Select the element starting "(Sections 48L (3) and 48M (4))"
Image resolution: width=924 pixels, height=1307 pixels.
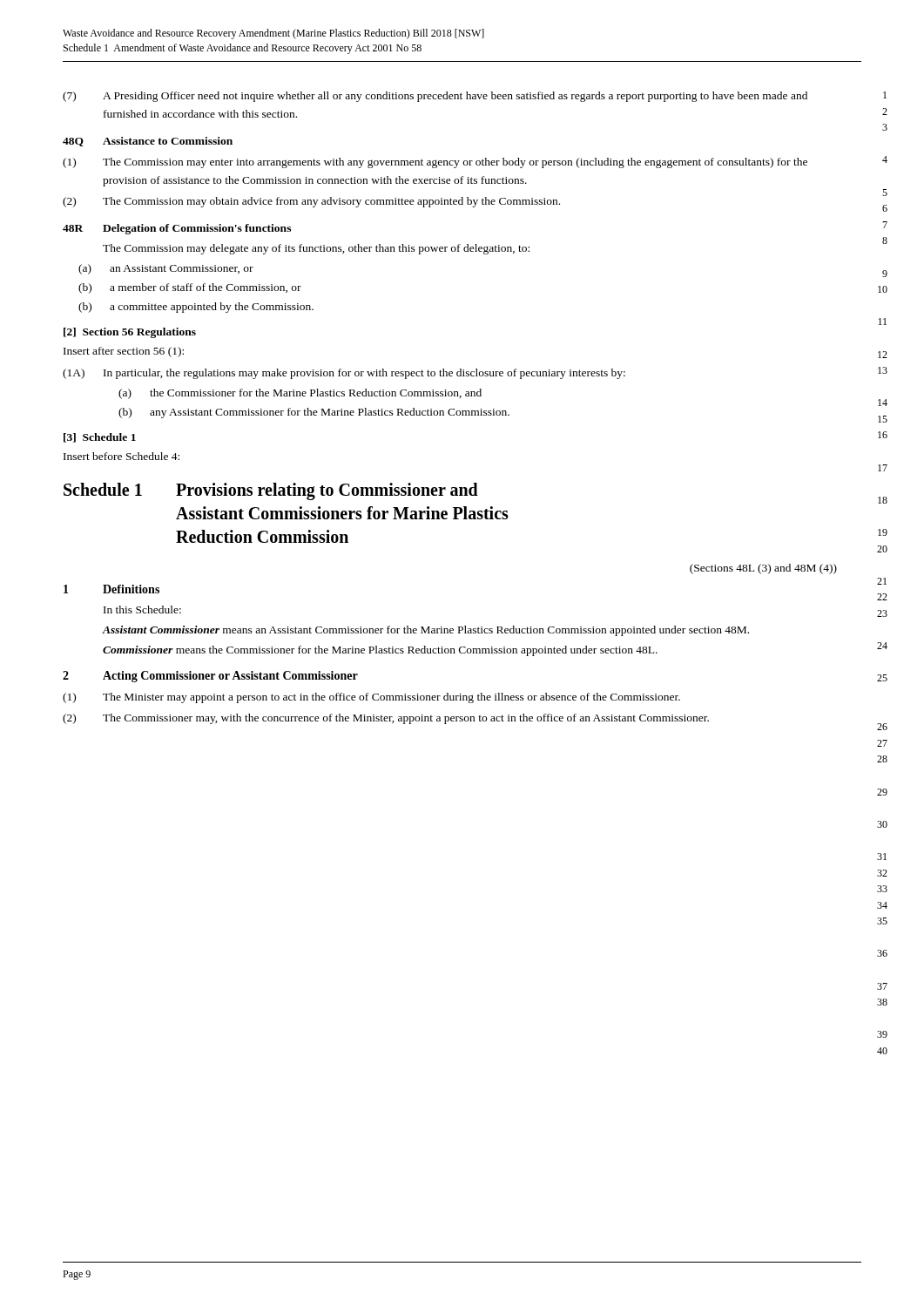coord(763,569)
